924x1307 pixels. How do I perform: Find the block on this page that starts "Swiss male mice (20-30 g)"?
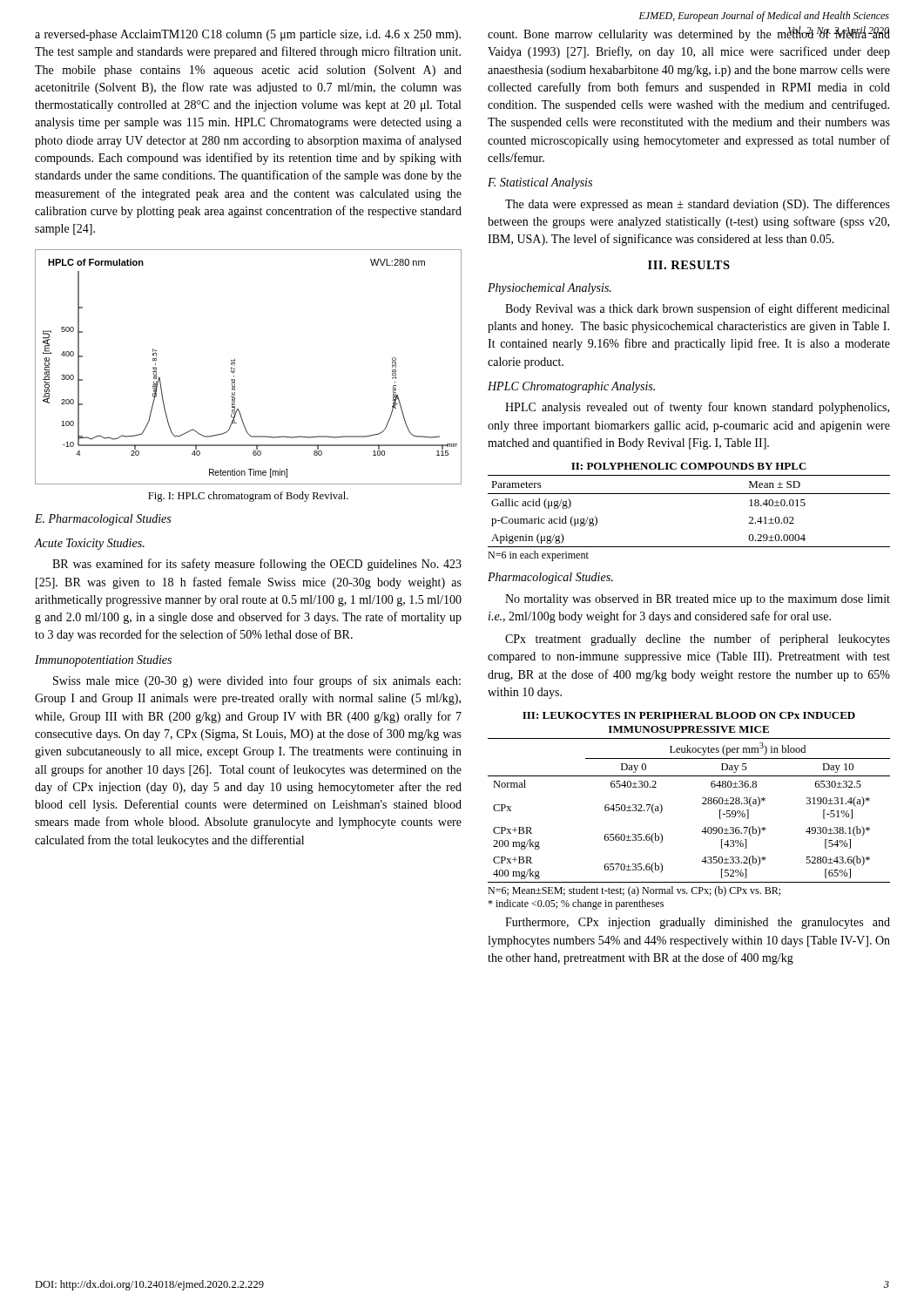tap(248, 761)
